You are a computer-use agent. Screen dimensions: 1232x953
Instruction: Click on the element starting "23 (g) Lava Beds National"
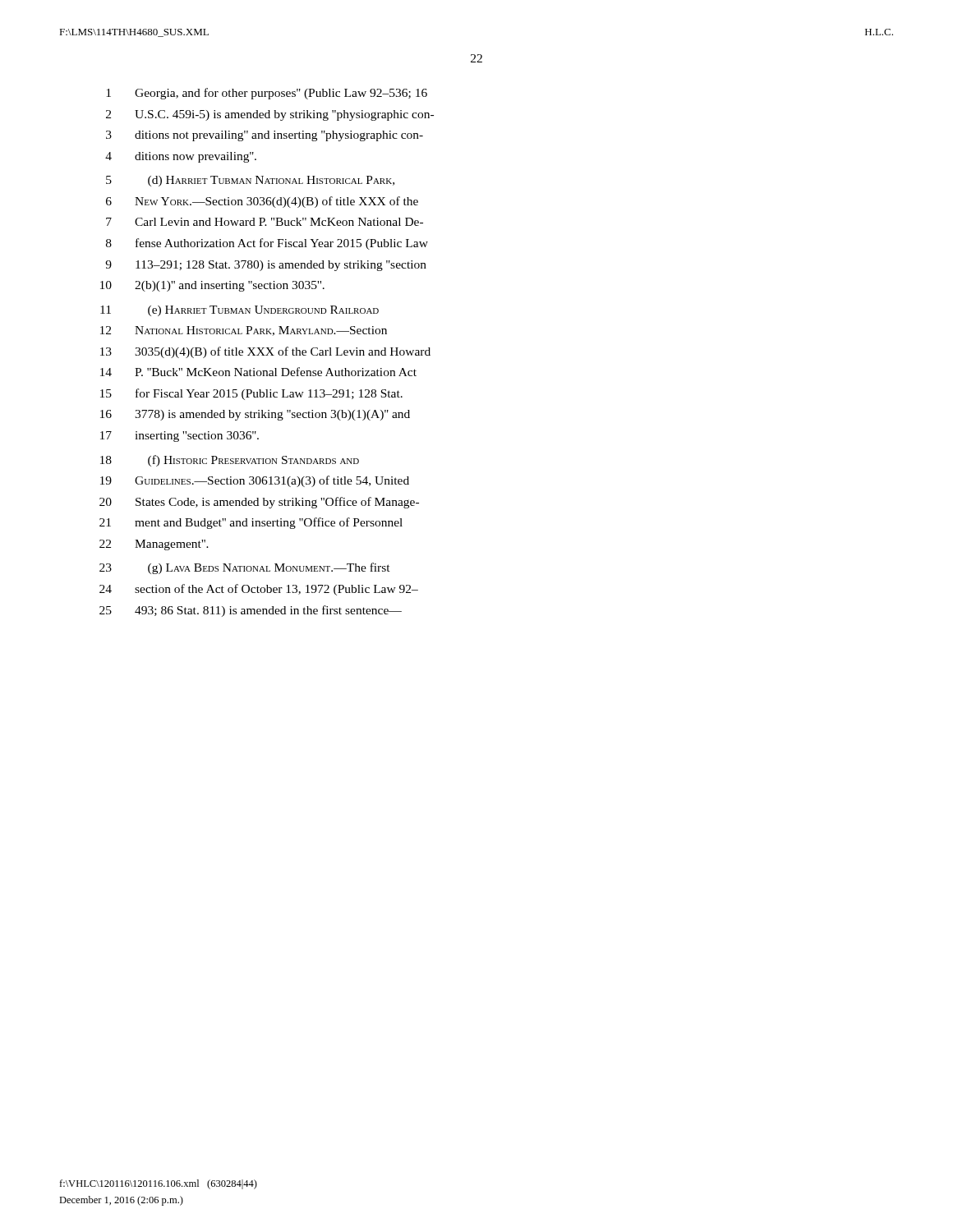click(245, 568)
